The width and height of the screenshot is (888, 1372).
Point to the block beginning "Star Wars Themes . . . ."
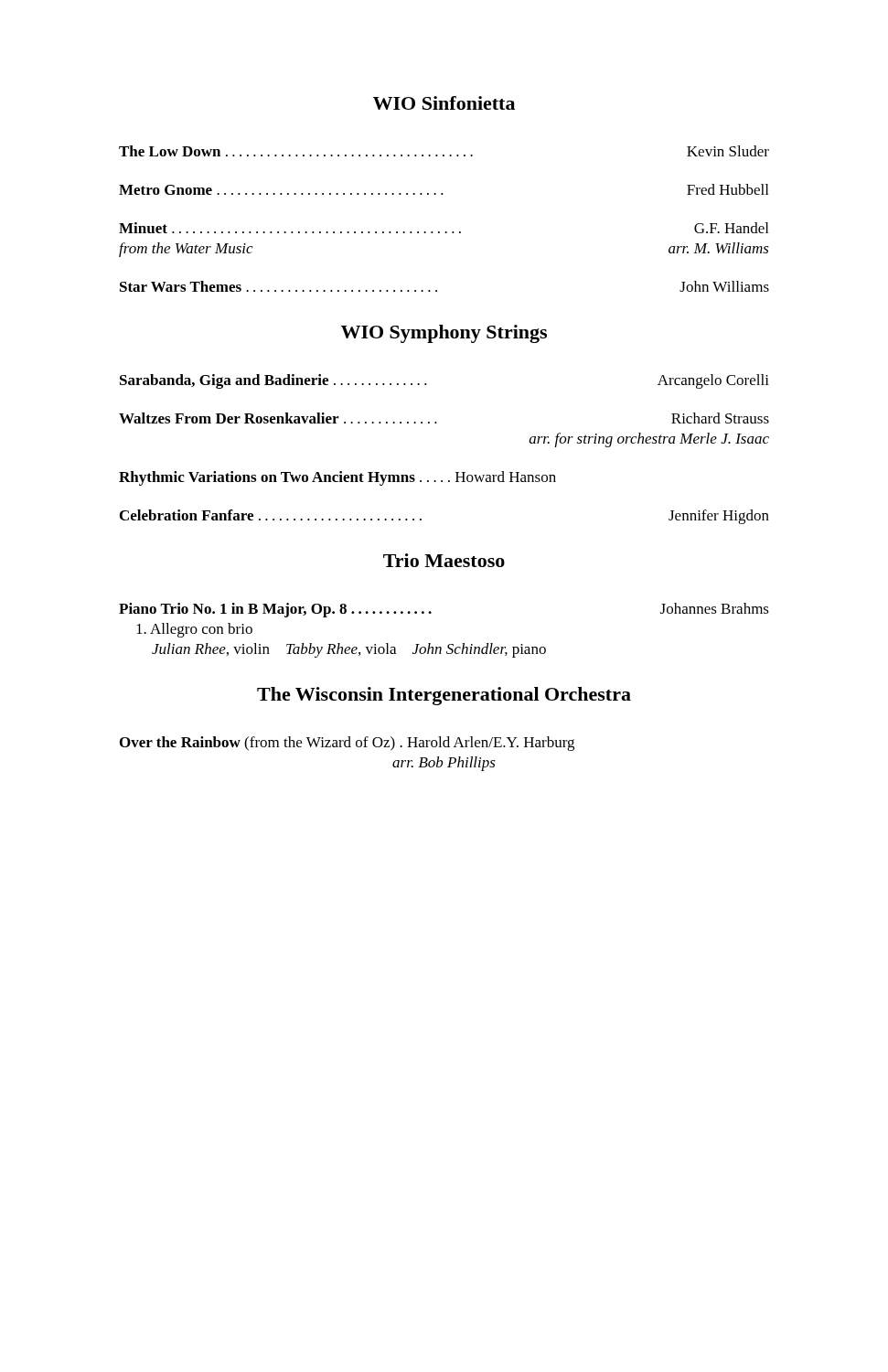(x=444, y=287)
